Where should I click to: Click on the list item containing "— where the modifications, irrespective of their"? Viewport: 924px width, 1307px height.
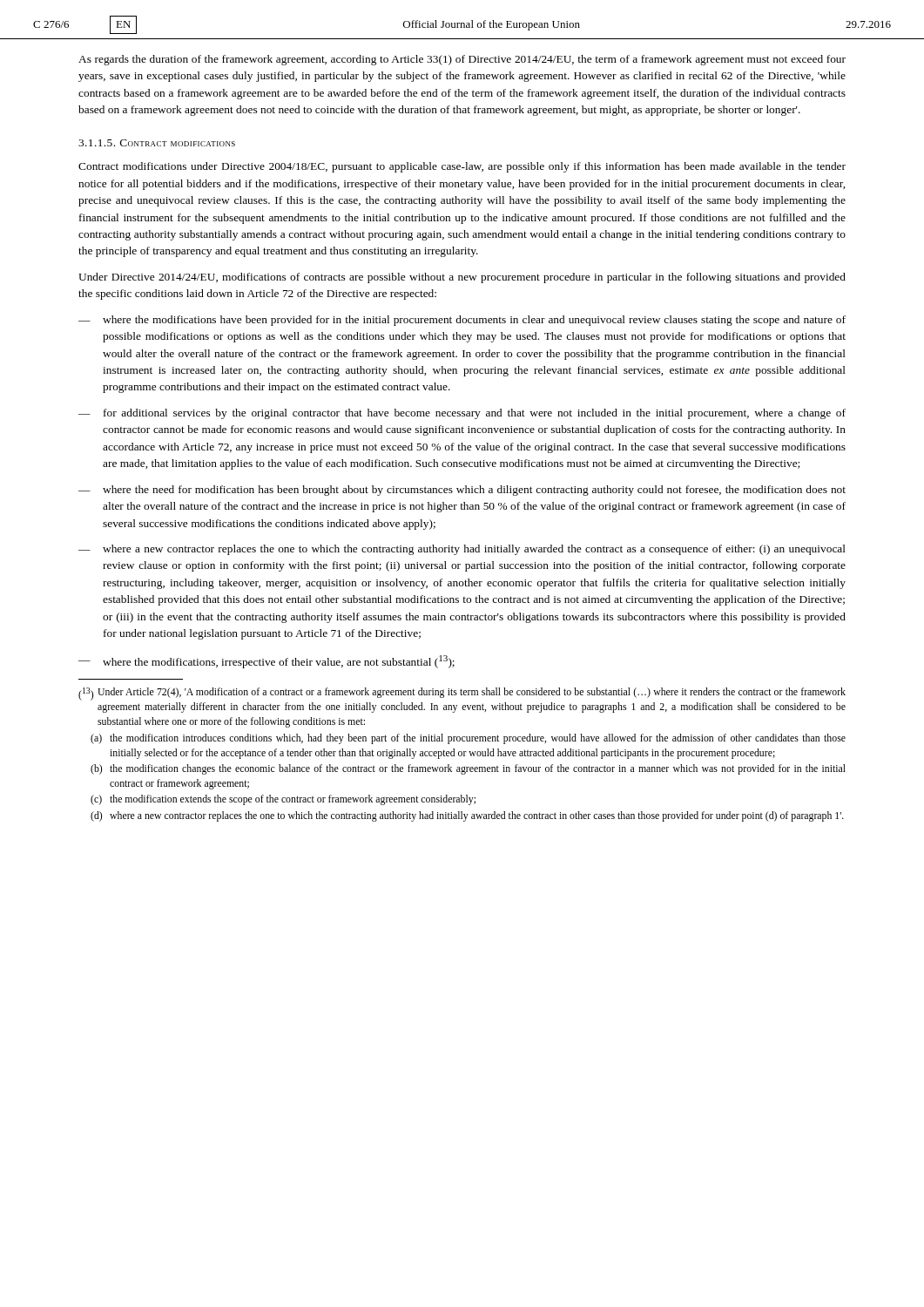462,660
